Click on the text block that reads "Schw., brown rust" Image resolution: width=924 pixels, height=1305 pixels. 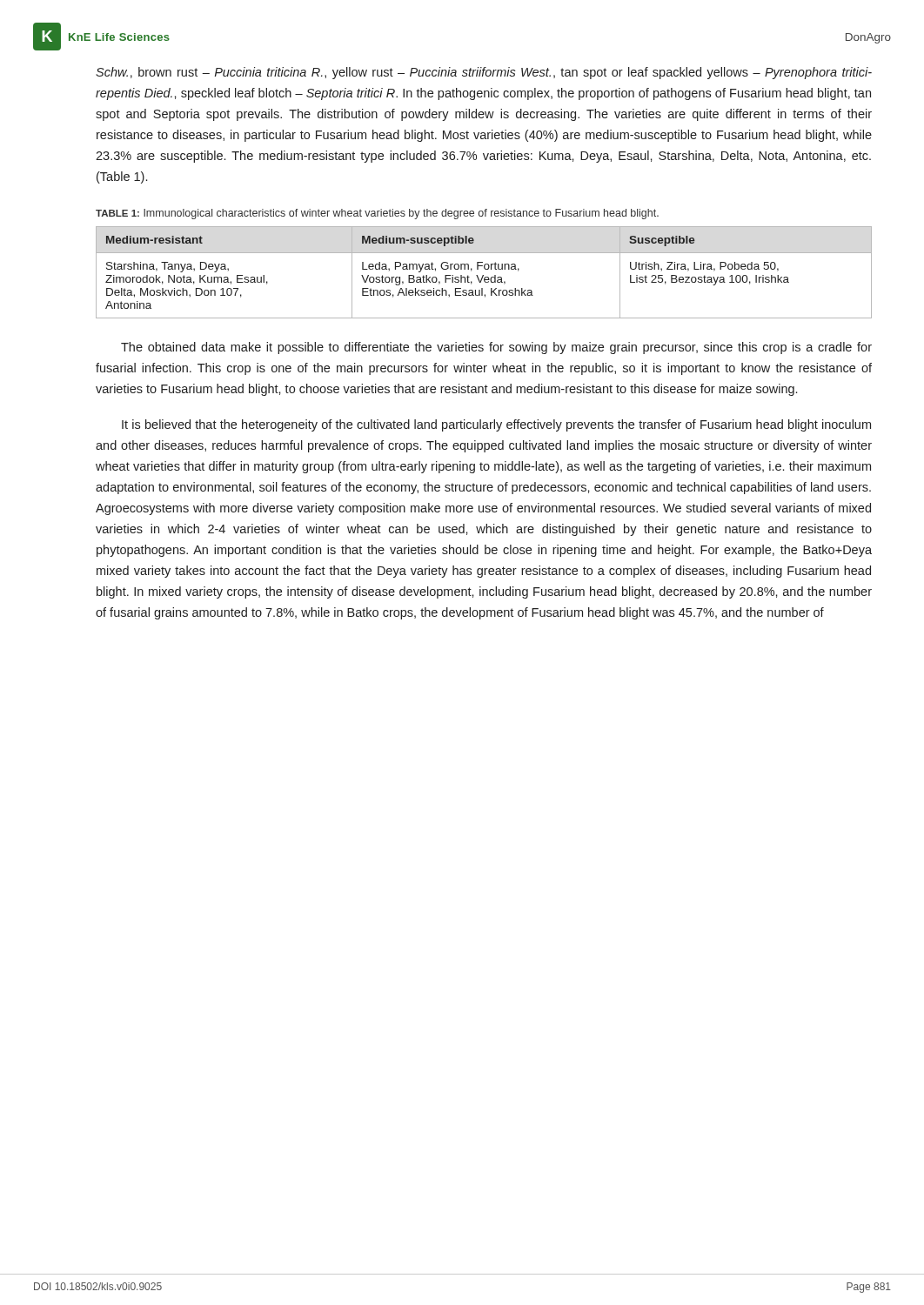[x=484, y=124]
